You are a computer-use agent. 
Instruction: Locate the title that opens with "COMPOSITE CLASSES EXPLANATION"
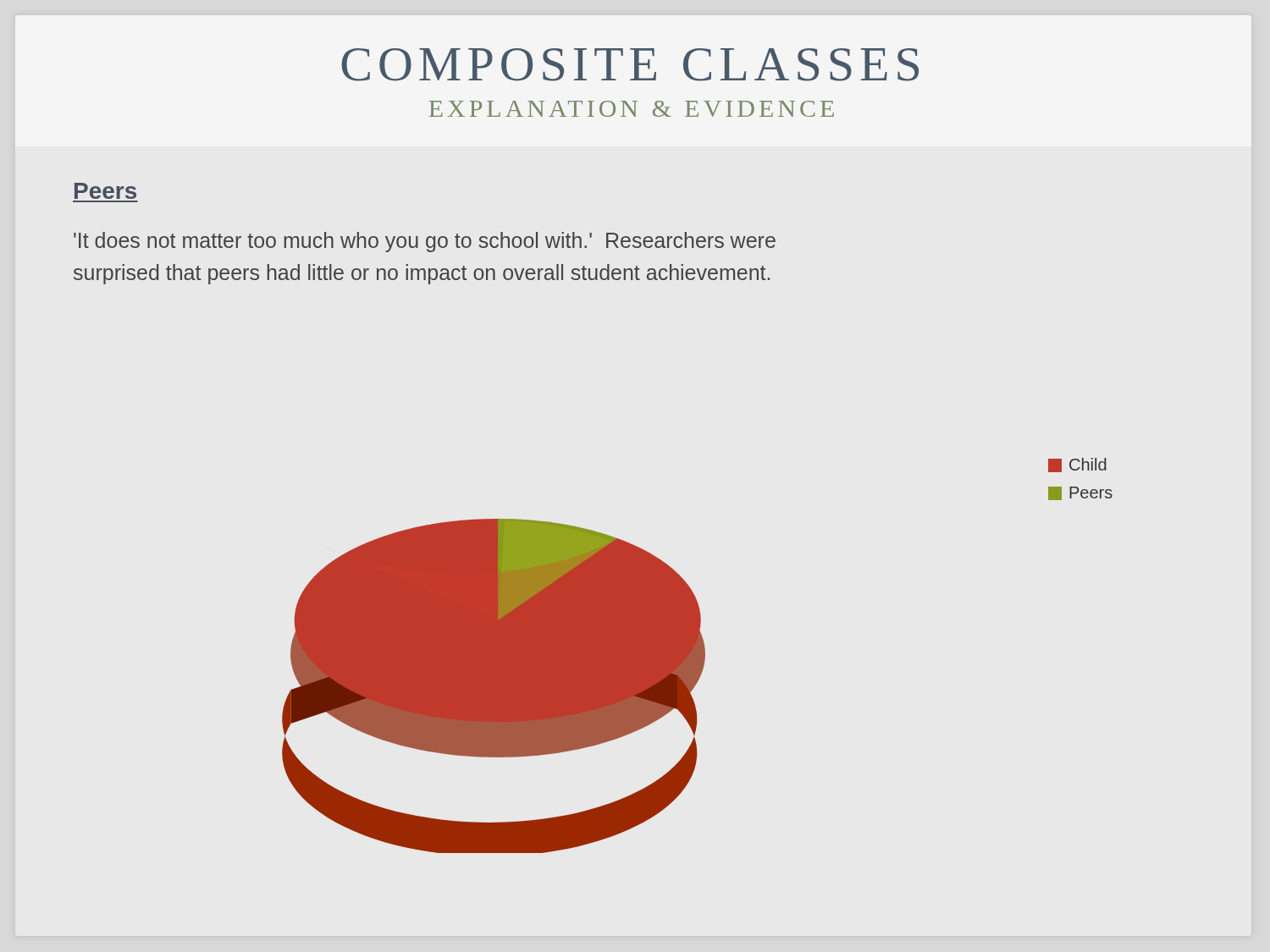(633, 80)
